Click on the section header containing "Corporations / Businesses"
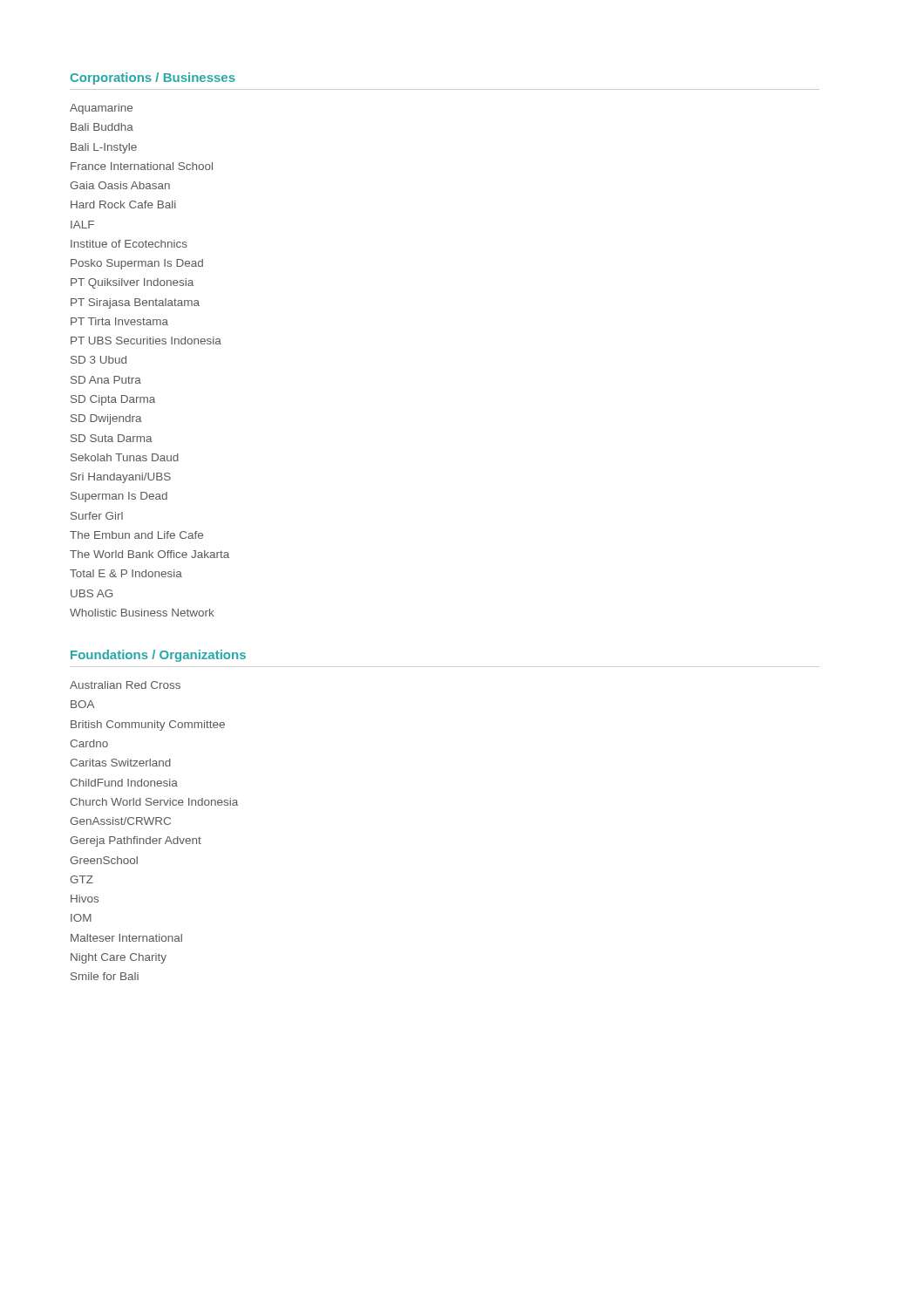 tap(153, 77)
